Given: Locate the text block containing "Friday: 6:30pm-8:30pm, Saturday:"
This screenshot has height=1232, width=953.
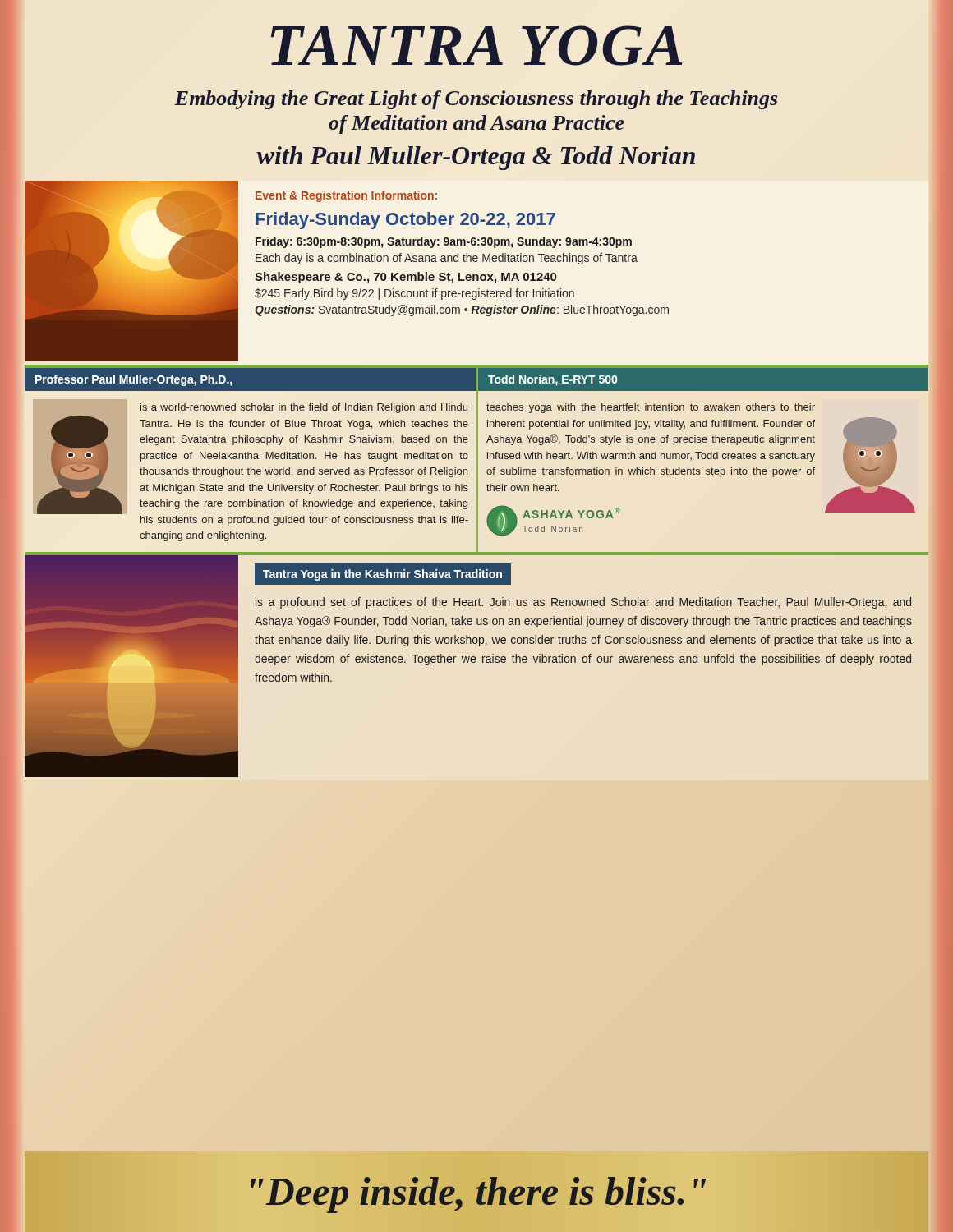Looking at the screenshot, I should coord(444,242).
